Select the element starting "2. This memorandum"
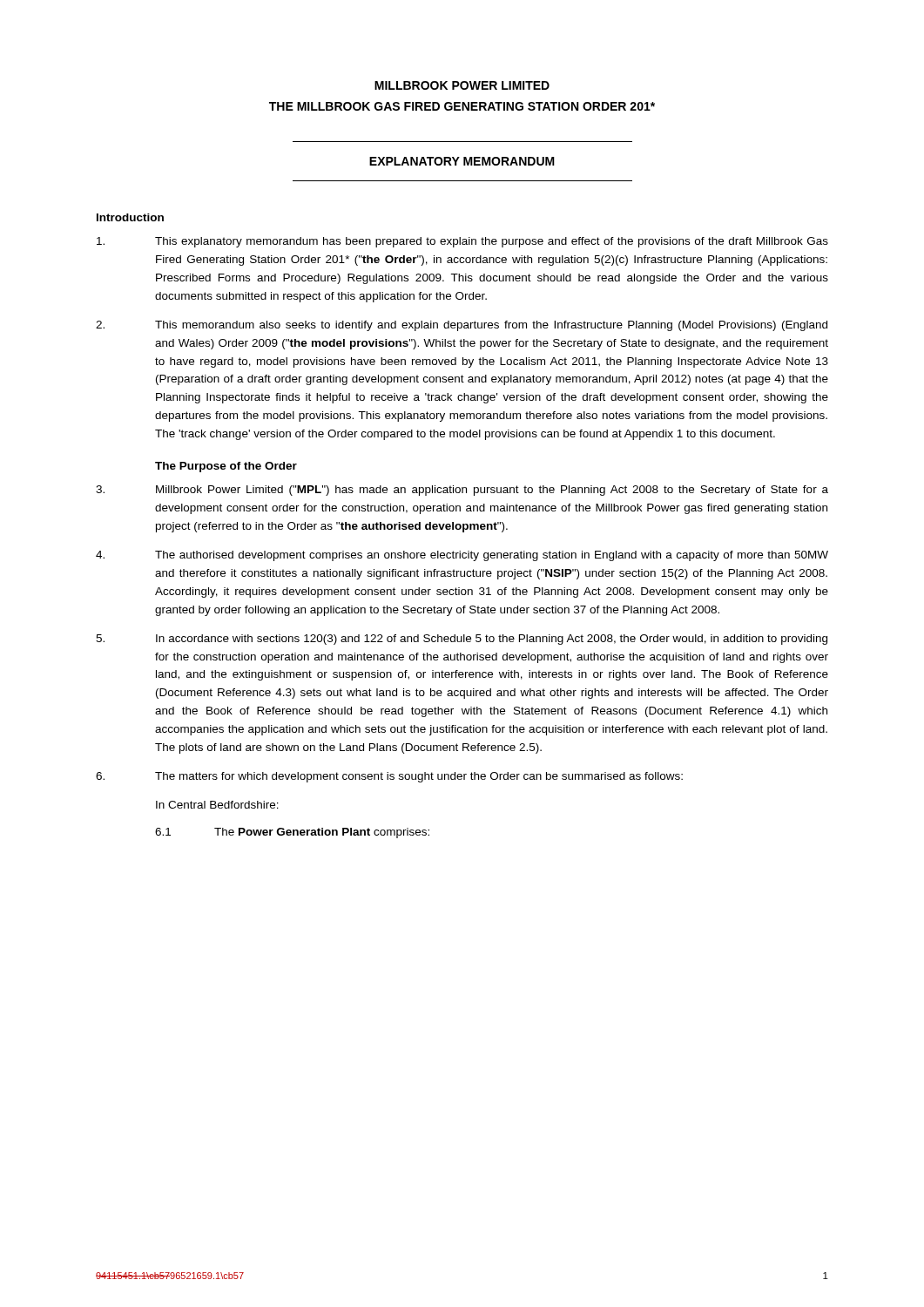The image size is (924, 1307). (462, 380)
